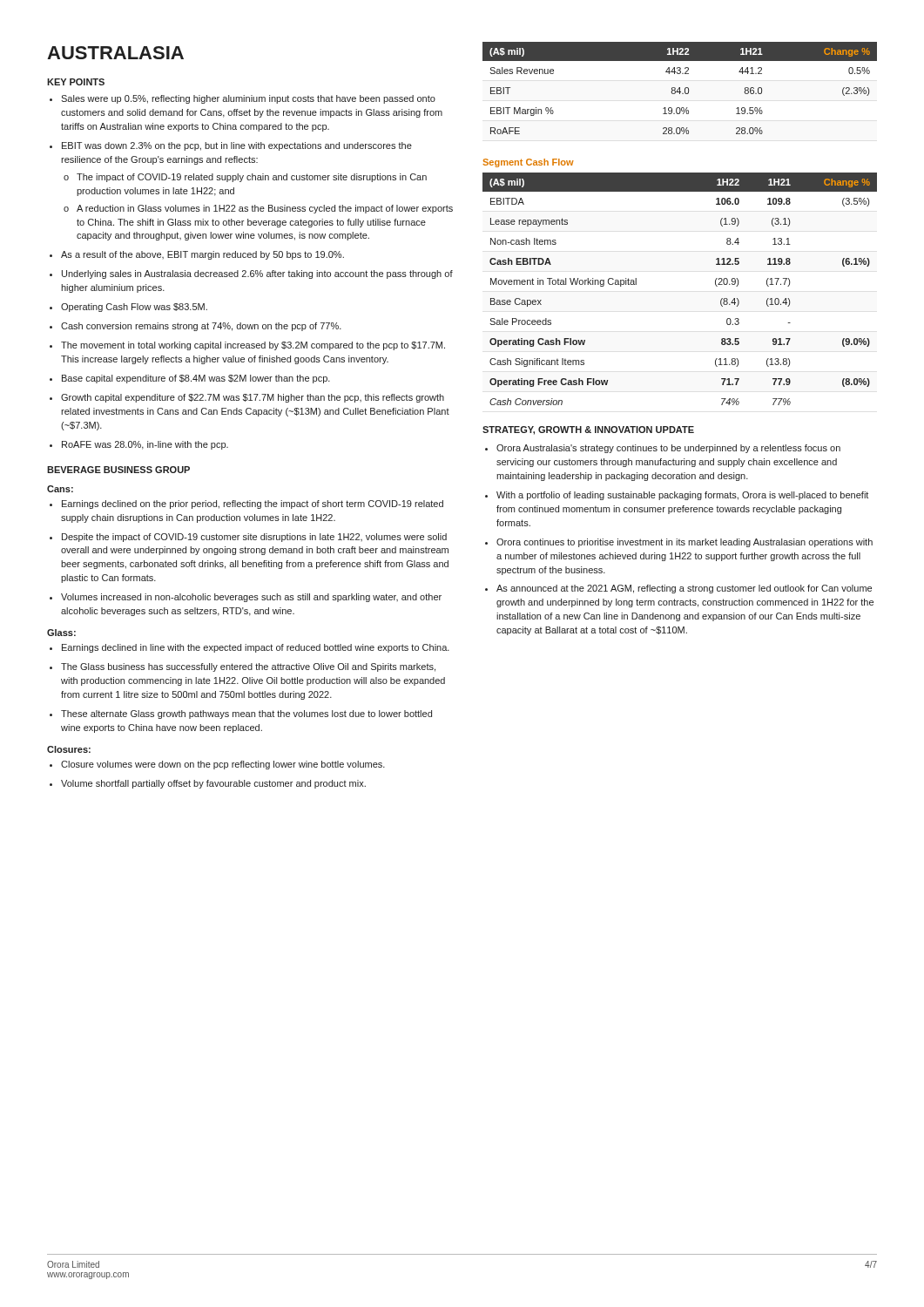The width and height of the screenshot is (924, 1307).
Task: Select the region starting "With a portfolio of leading sustainable packaging formats,"
Action: 683,509
